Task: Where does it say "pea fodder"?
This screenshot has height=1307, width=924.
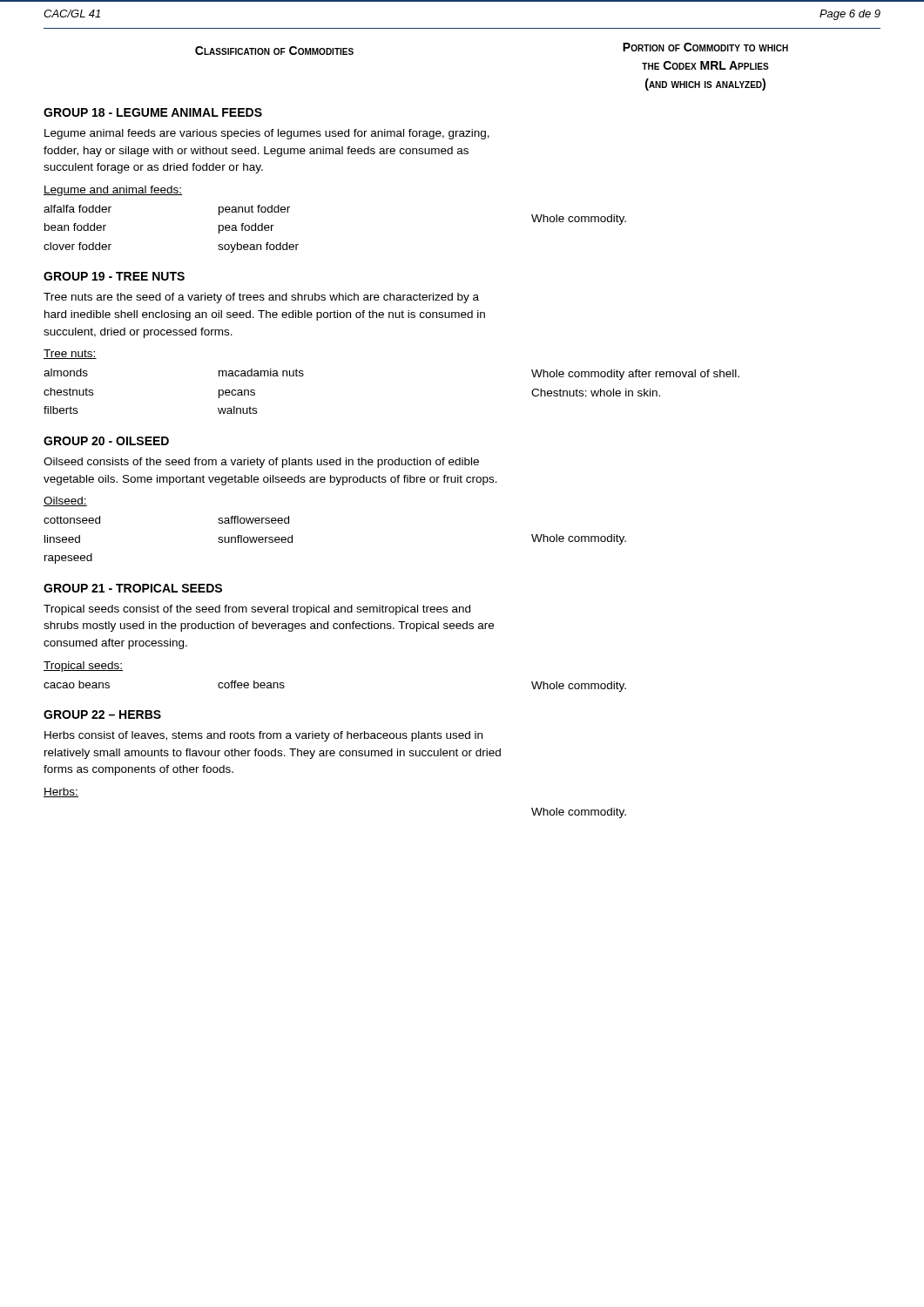Action: coord(246,227)
